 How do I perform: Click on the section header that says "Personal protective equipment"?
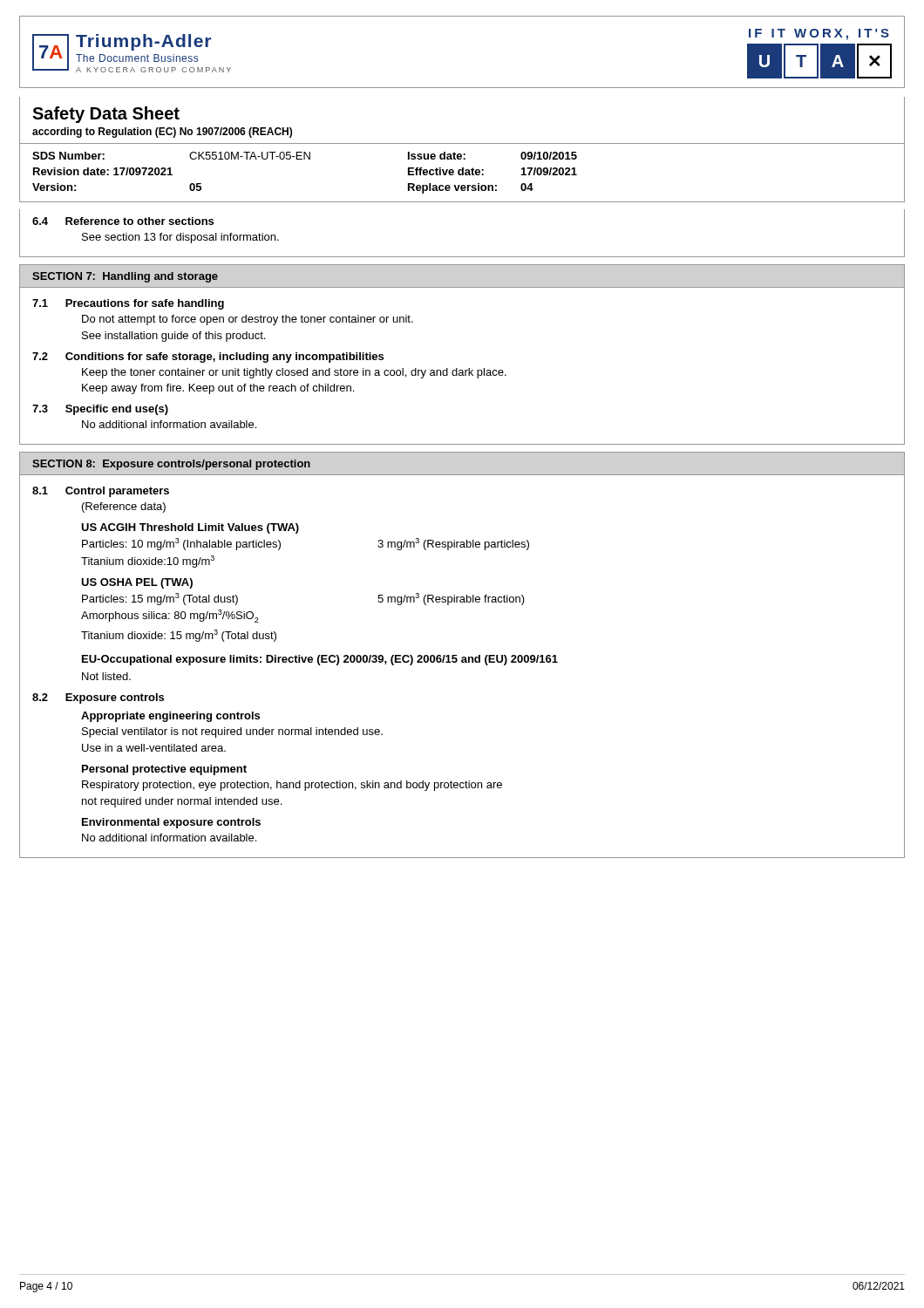point(164,769)
